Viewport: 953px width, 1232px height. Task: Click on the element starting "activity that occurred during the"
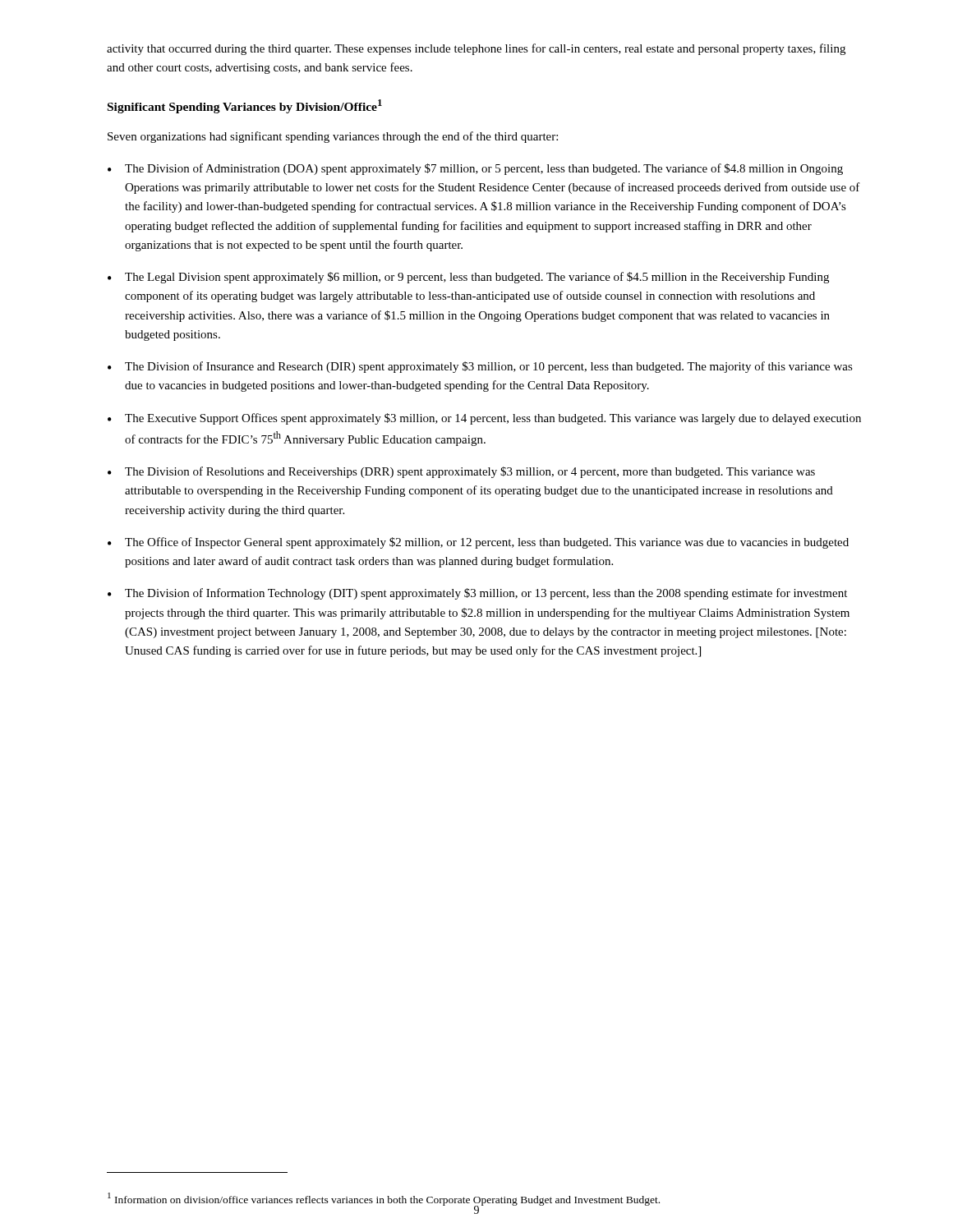(x=476, y=58)
